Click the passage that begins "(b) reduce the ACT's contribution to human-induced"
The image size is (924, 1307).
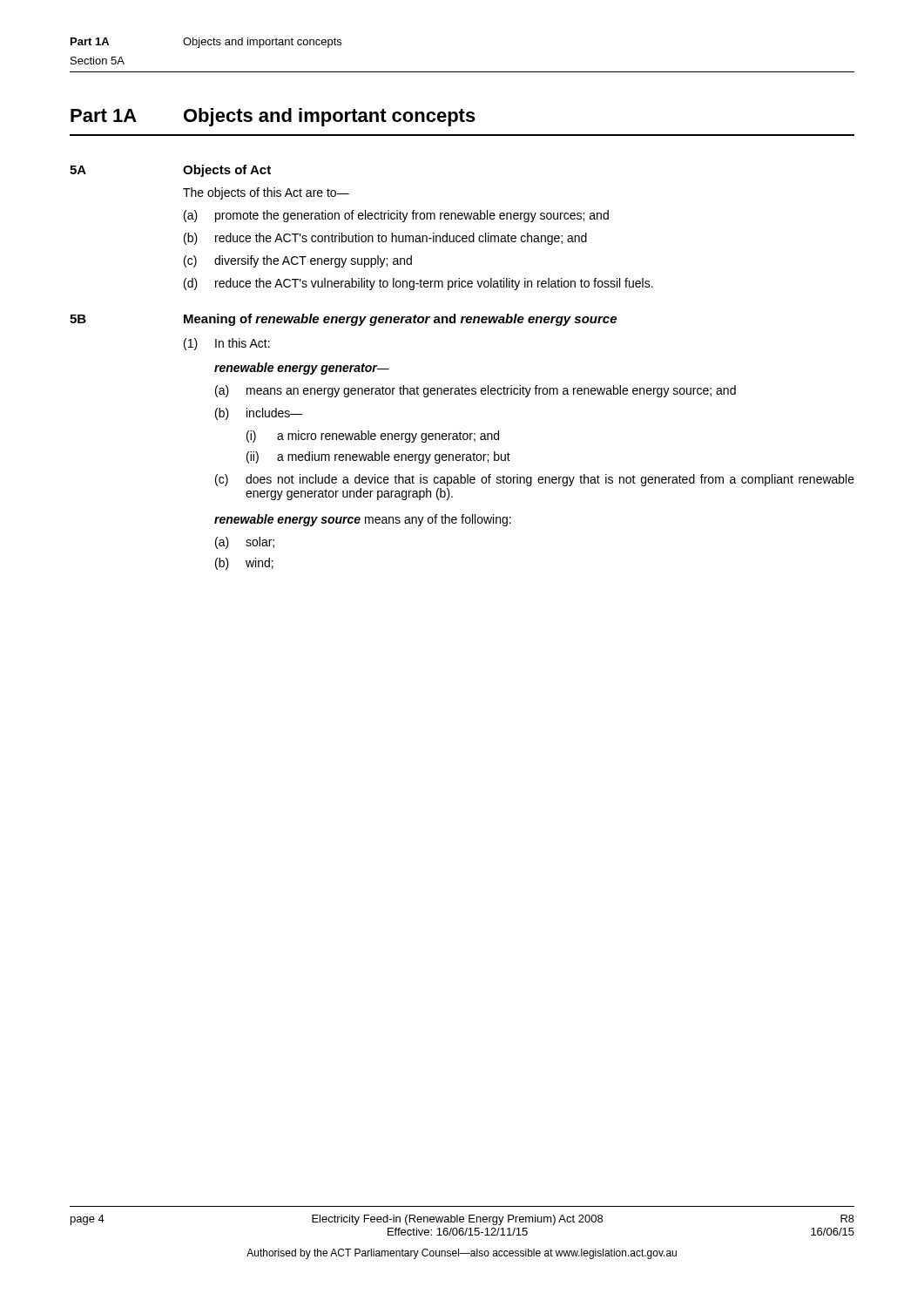pos(385,238)
